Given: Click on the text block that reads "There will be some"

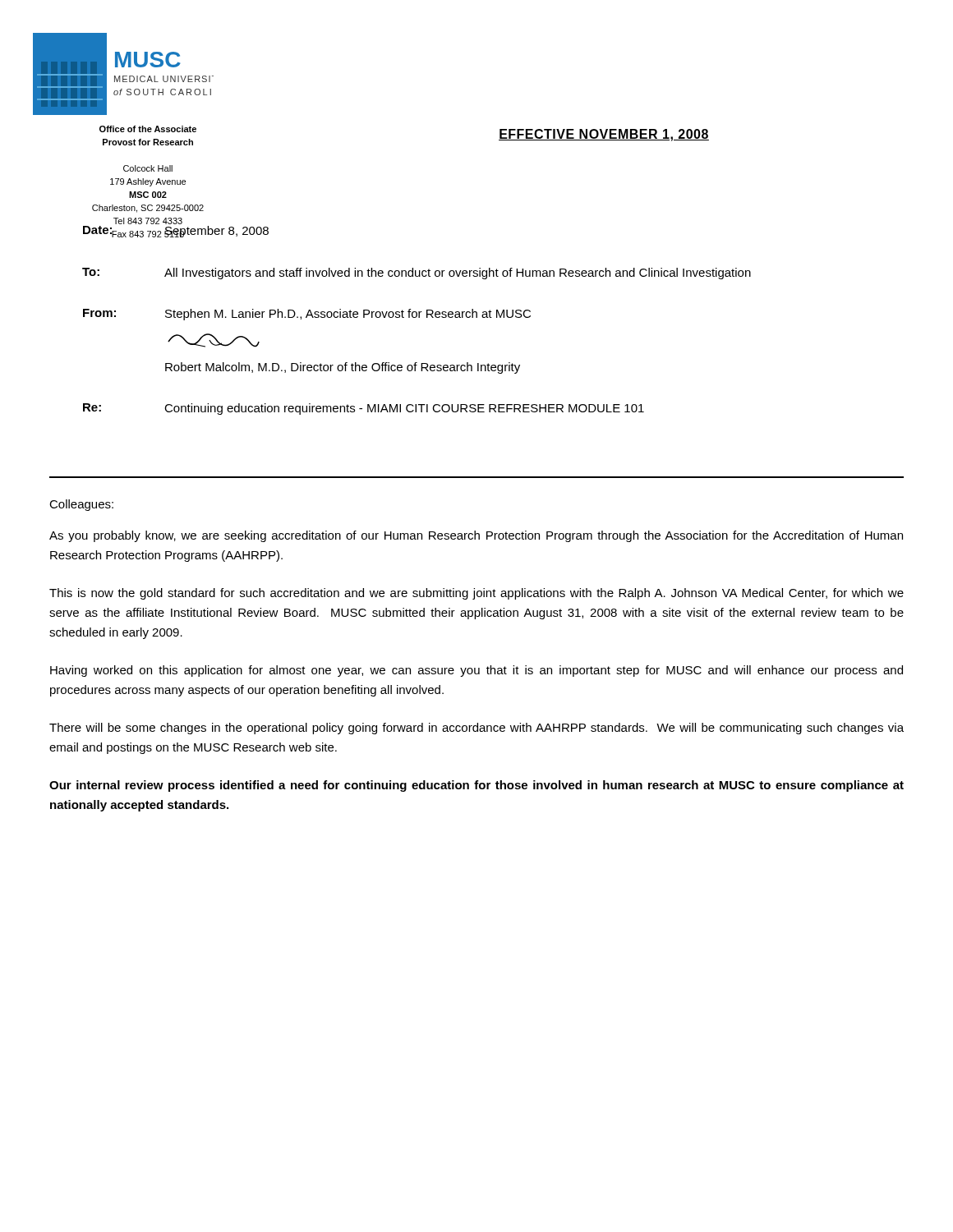Looking at the screenshot, I should pos(476,737).
